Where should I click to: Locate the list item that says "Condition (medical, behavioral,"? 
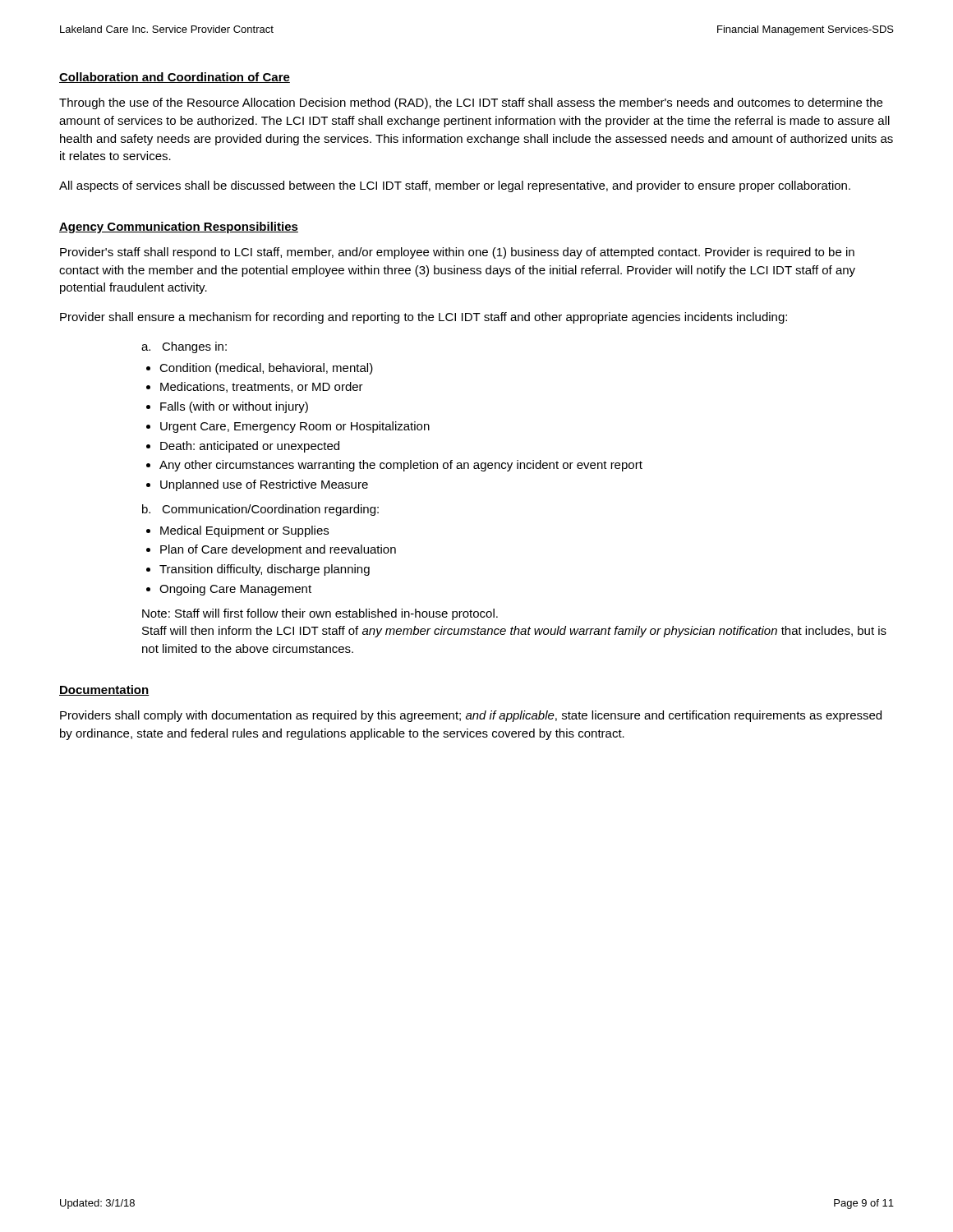(266, 367)
